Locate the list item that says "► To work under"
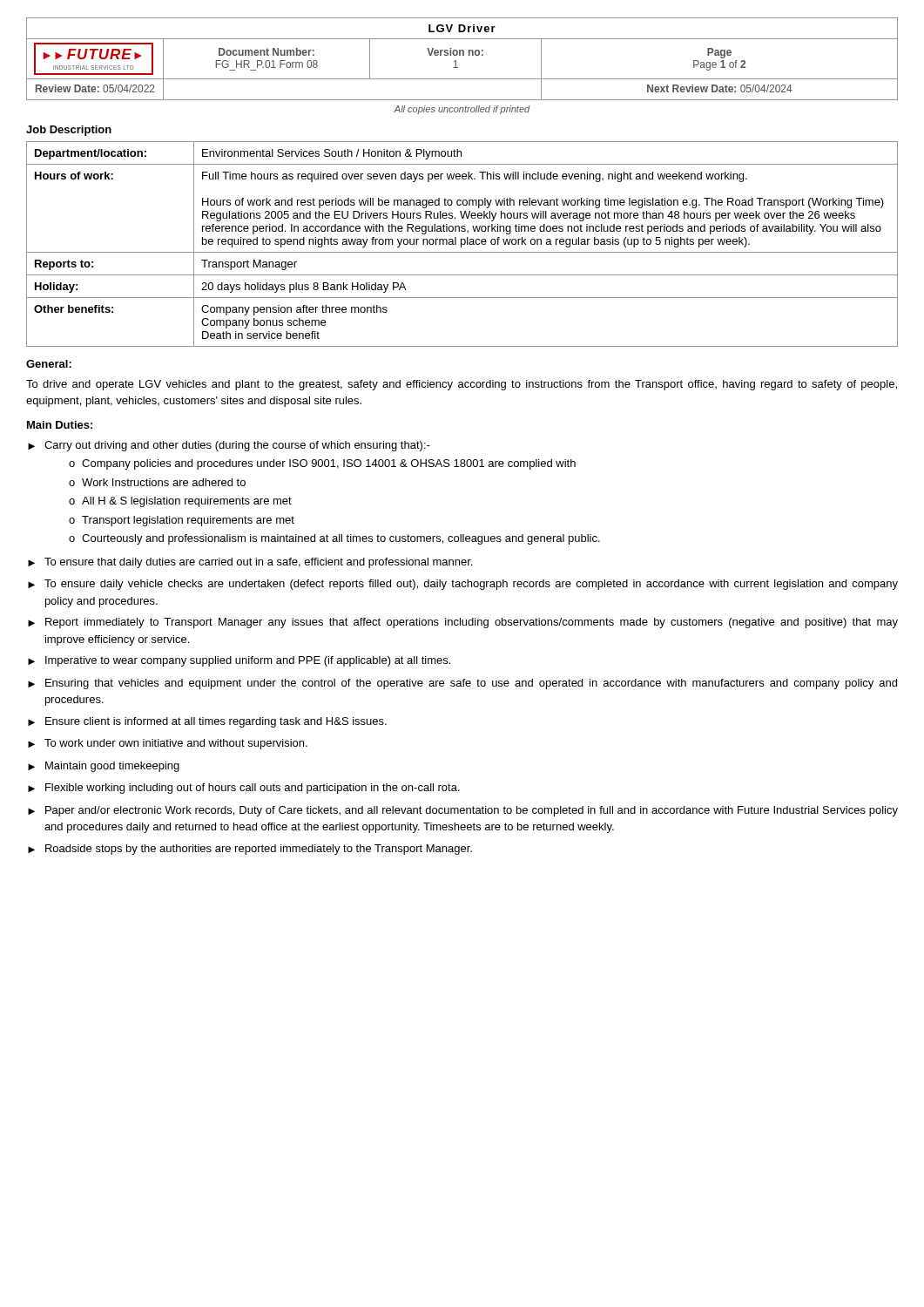 click(x=168, y=744)
